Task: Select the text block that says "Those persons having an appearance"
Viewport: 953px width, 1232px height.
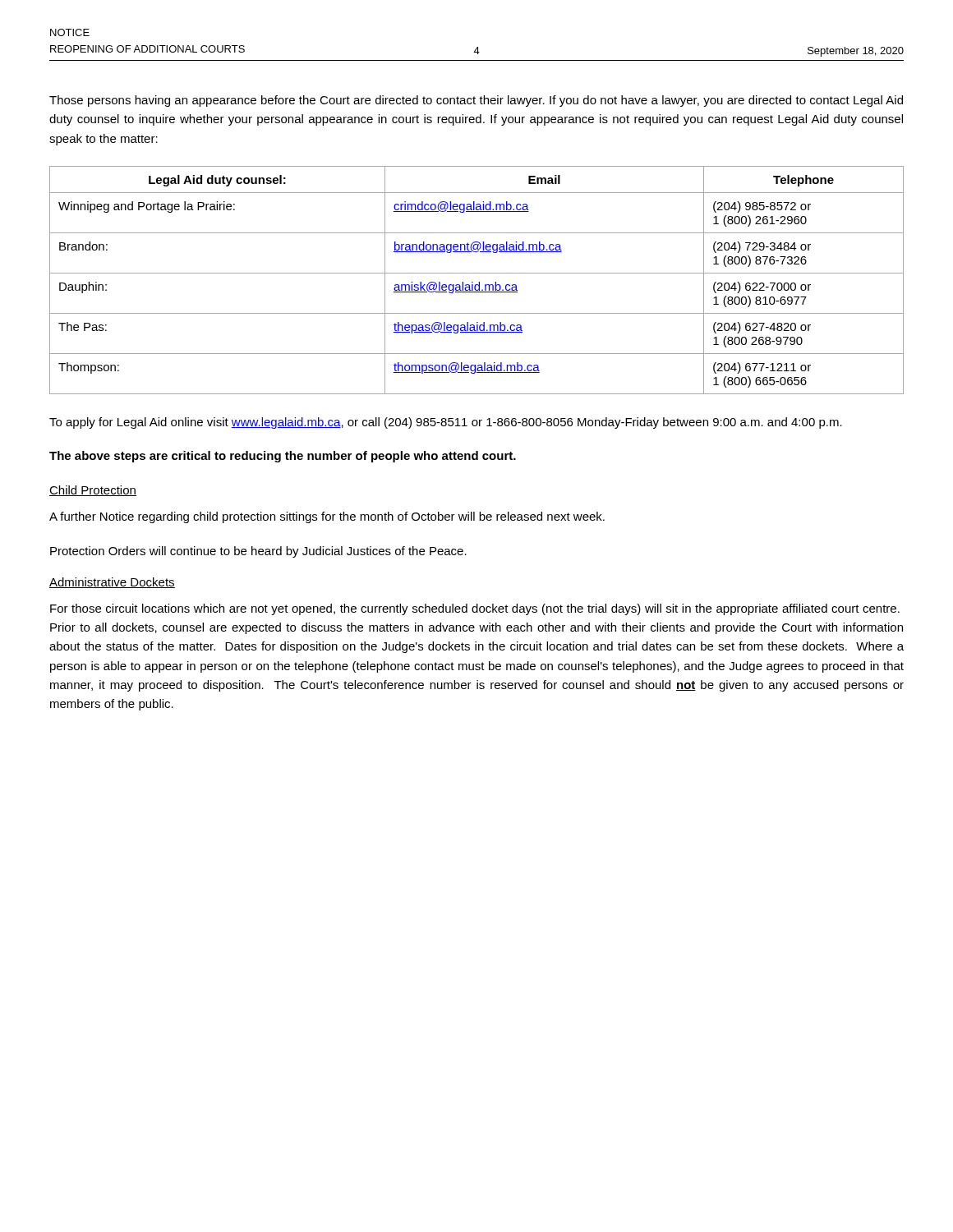Action: tap(476, 119)
